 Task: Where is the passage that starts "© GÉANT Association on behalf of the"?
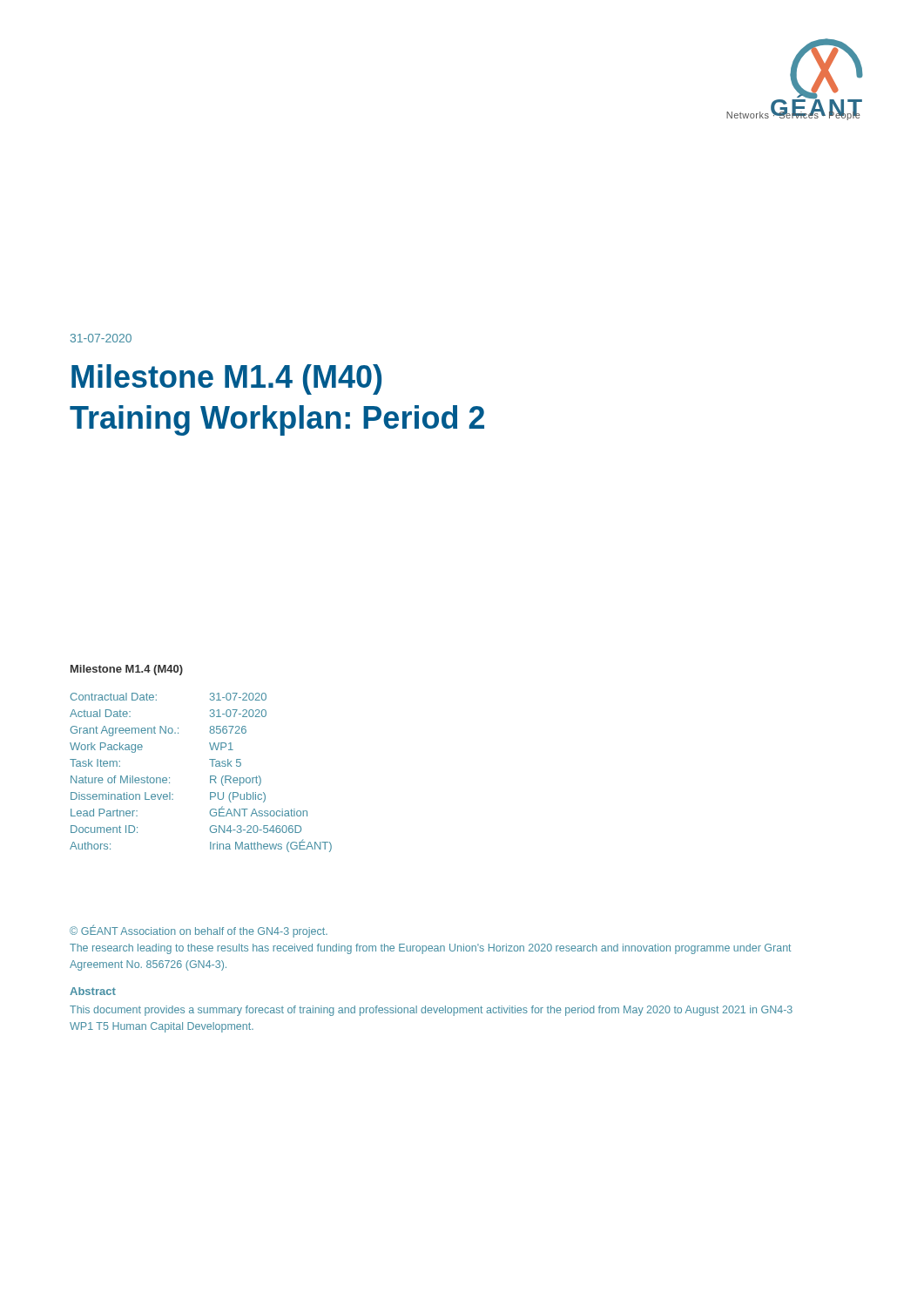[x=430, y=948]
